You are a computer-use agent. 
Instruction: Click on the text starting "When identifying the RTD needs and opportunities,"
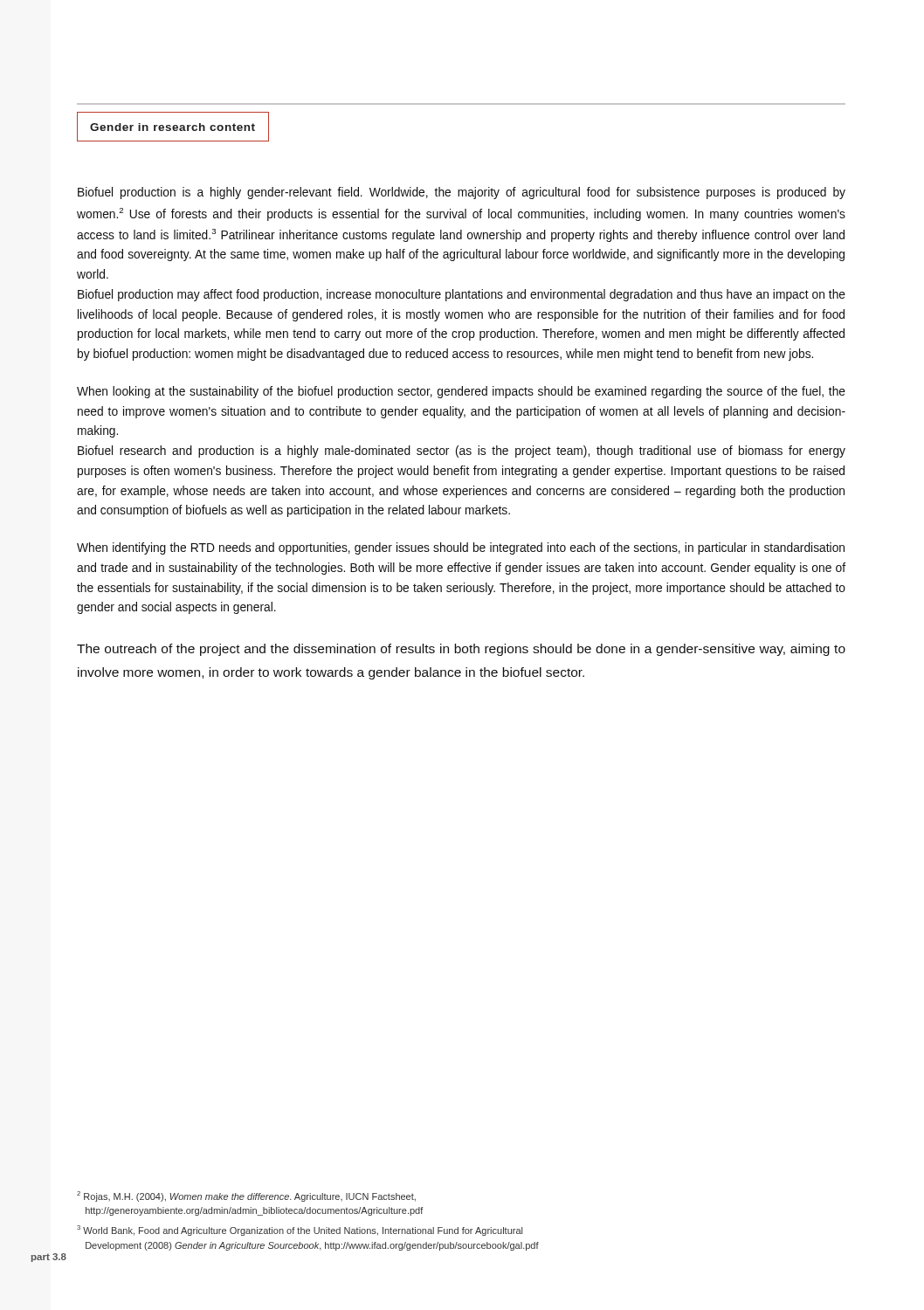point(461,578)
